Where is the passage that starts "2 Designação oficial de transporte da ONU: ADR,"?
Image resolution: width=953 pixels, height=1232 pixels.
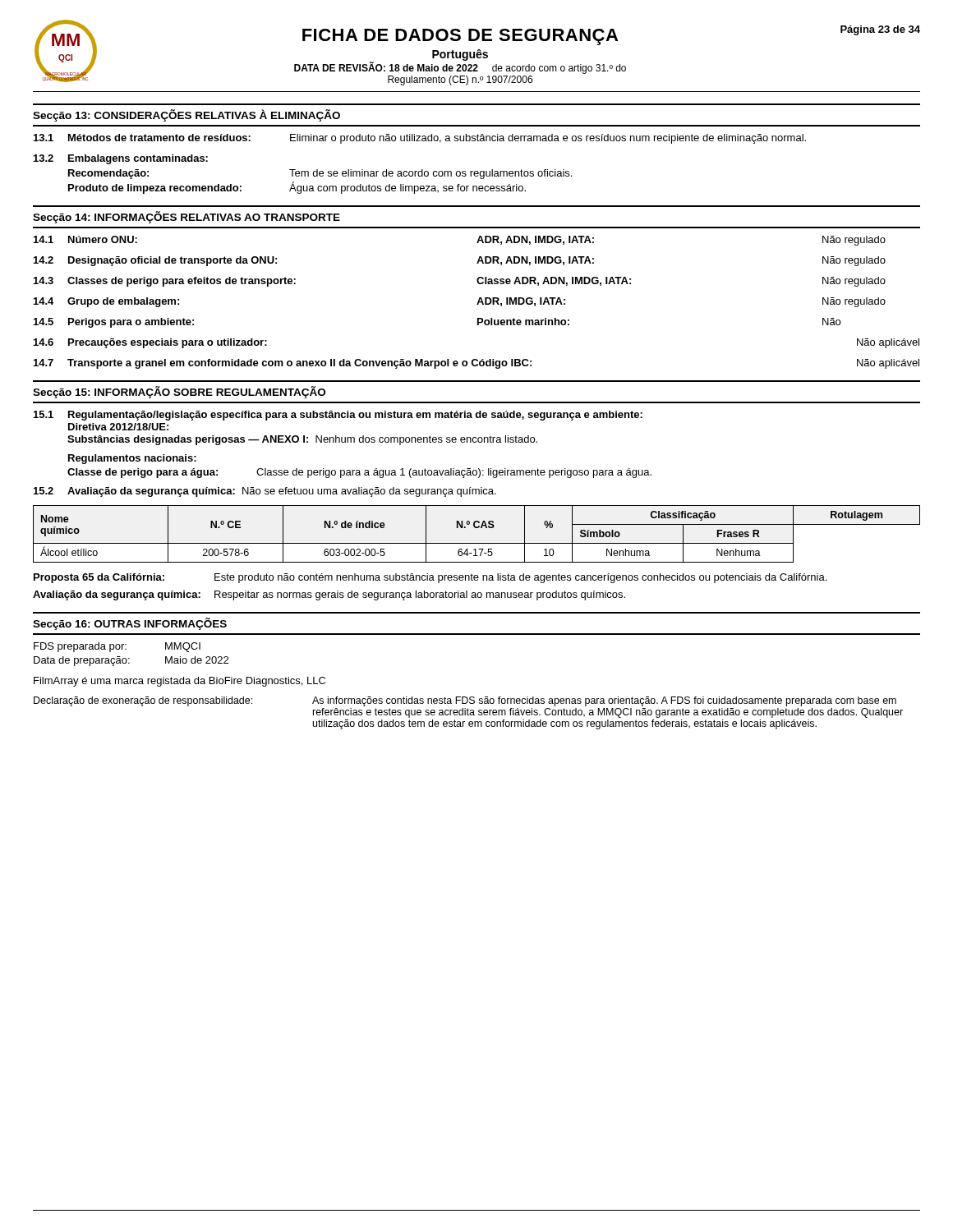pos(476,260)
